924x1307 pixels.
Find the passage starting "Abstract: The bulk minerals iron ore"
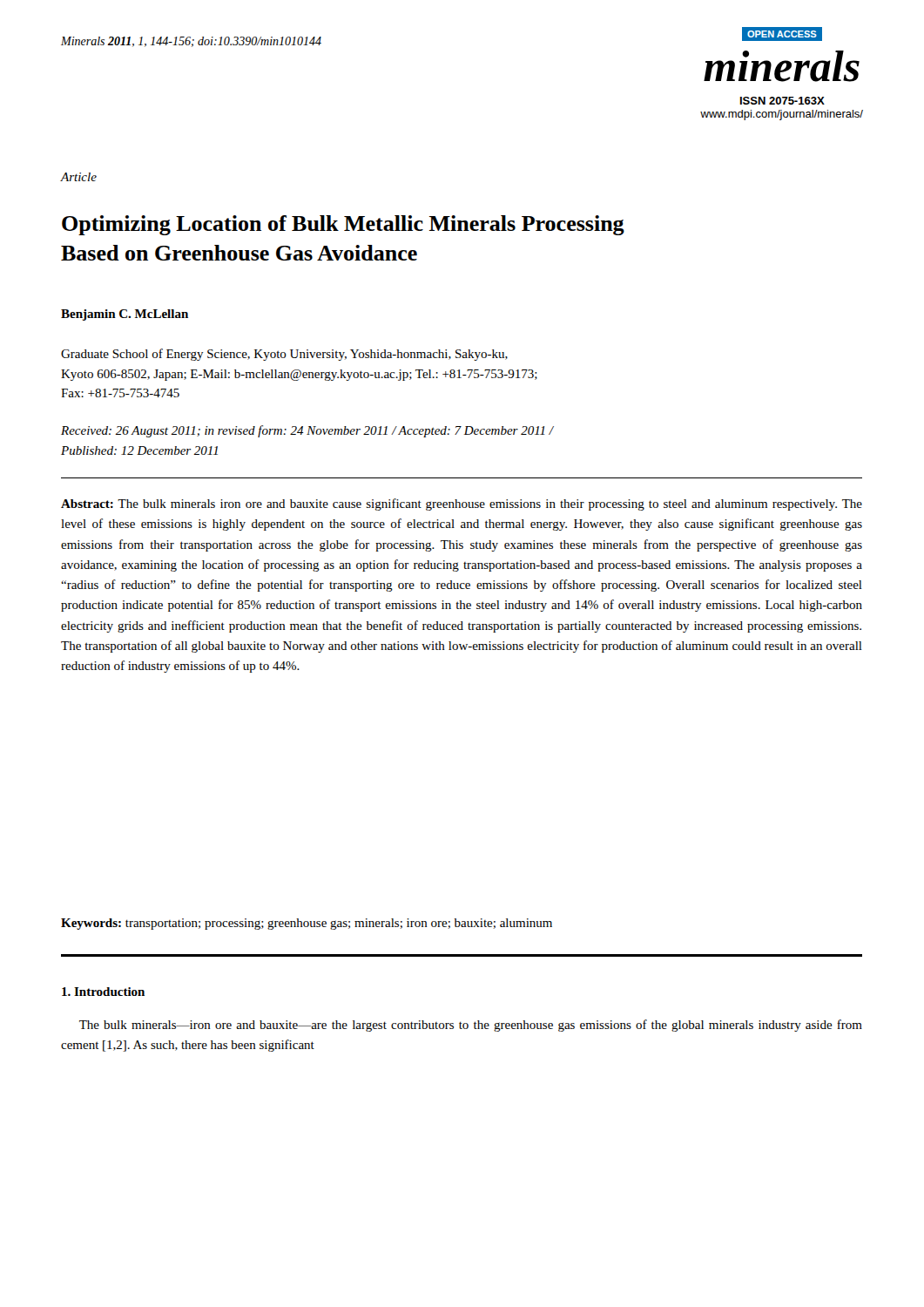[x=462, y=585]
